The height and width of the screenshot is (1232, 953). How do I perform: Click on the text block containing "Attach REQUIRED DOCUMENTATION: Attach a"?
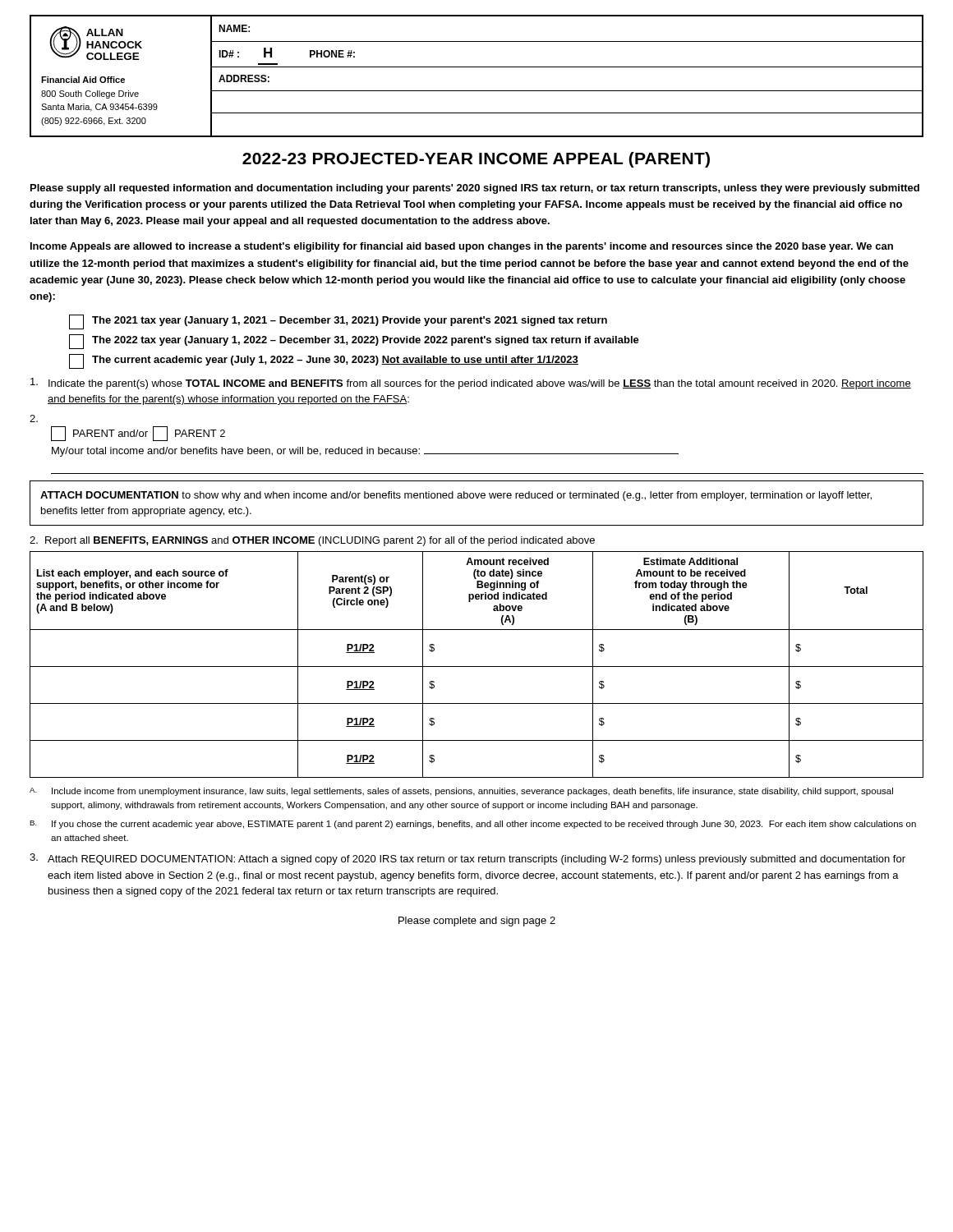pyautogui.click(x=476, y=875)
